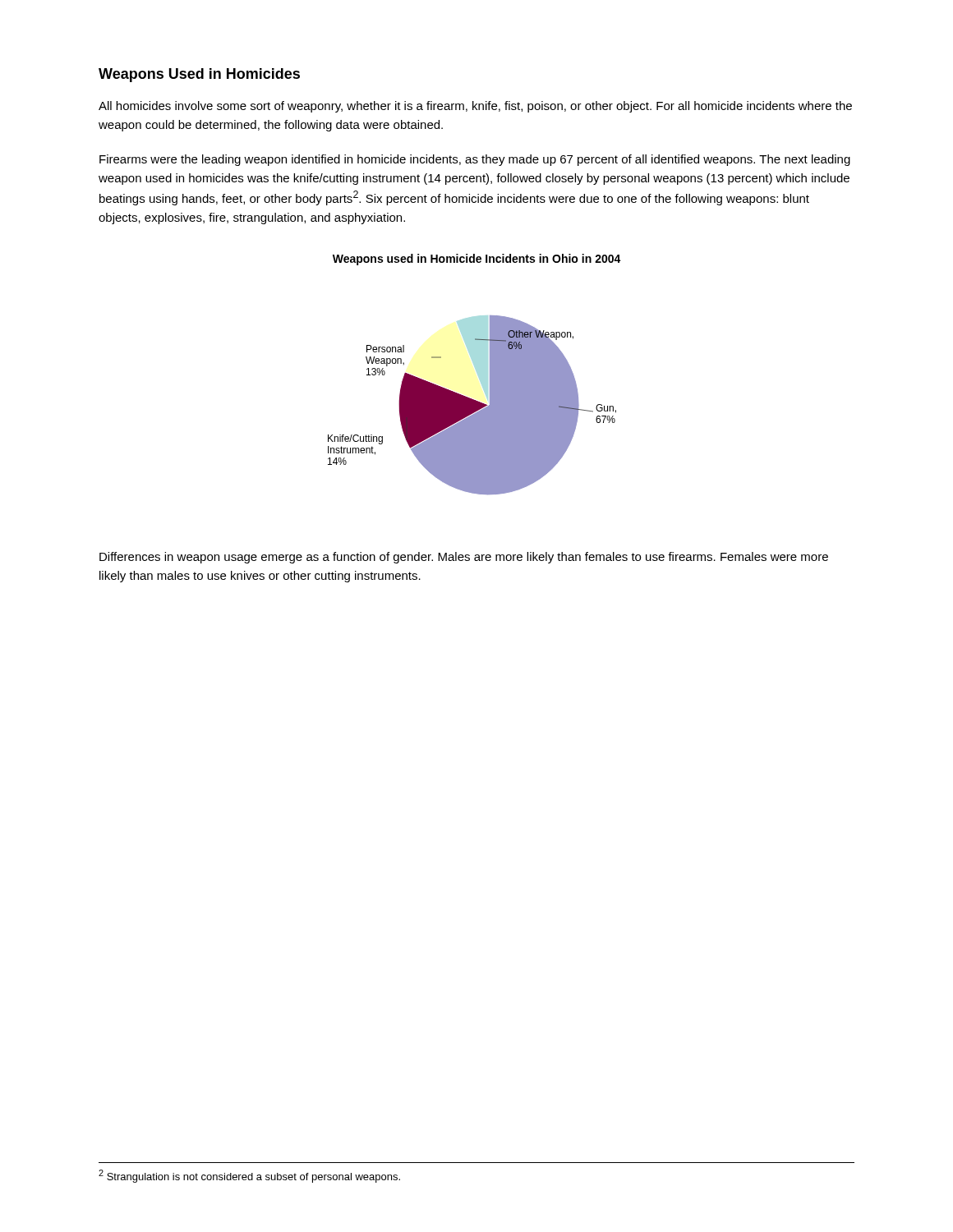This screenshot has width=953, height=1232.
Task: Find the region starting "2 Strangulation is not considered a subset of"
Action: tap(250, 1175)
